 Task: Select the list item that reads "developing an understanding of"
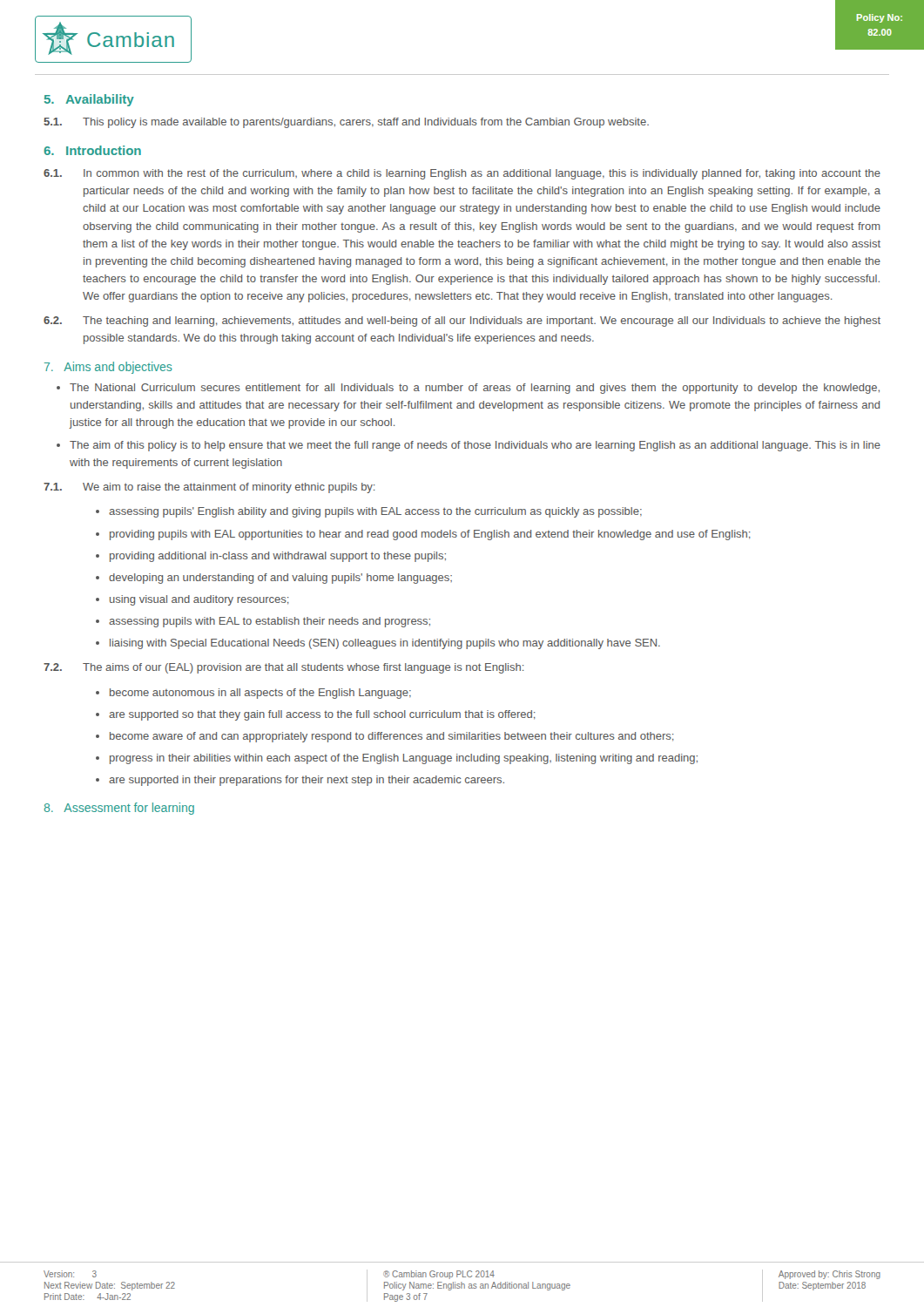click(x=281, y=577)
